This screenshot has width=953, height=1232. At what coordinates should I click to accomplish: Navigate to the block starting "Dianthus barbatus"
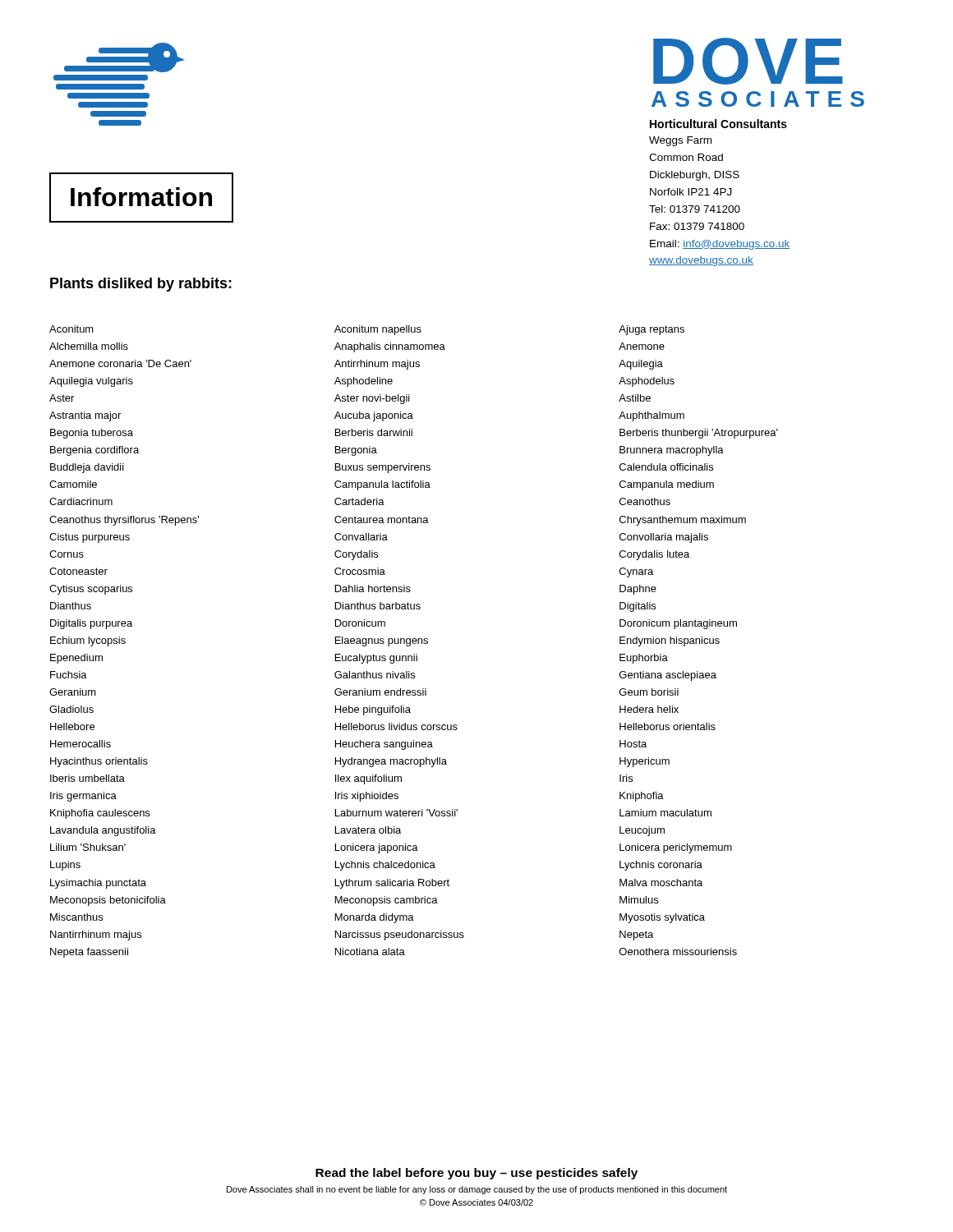coord(377,606)
